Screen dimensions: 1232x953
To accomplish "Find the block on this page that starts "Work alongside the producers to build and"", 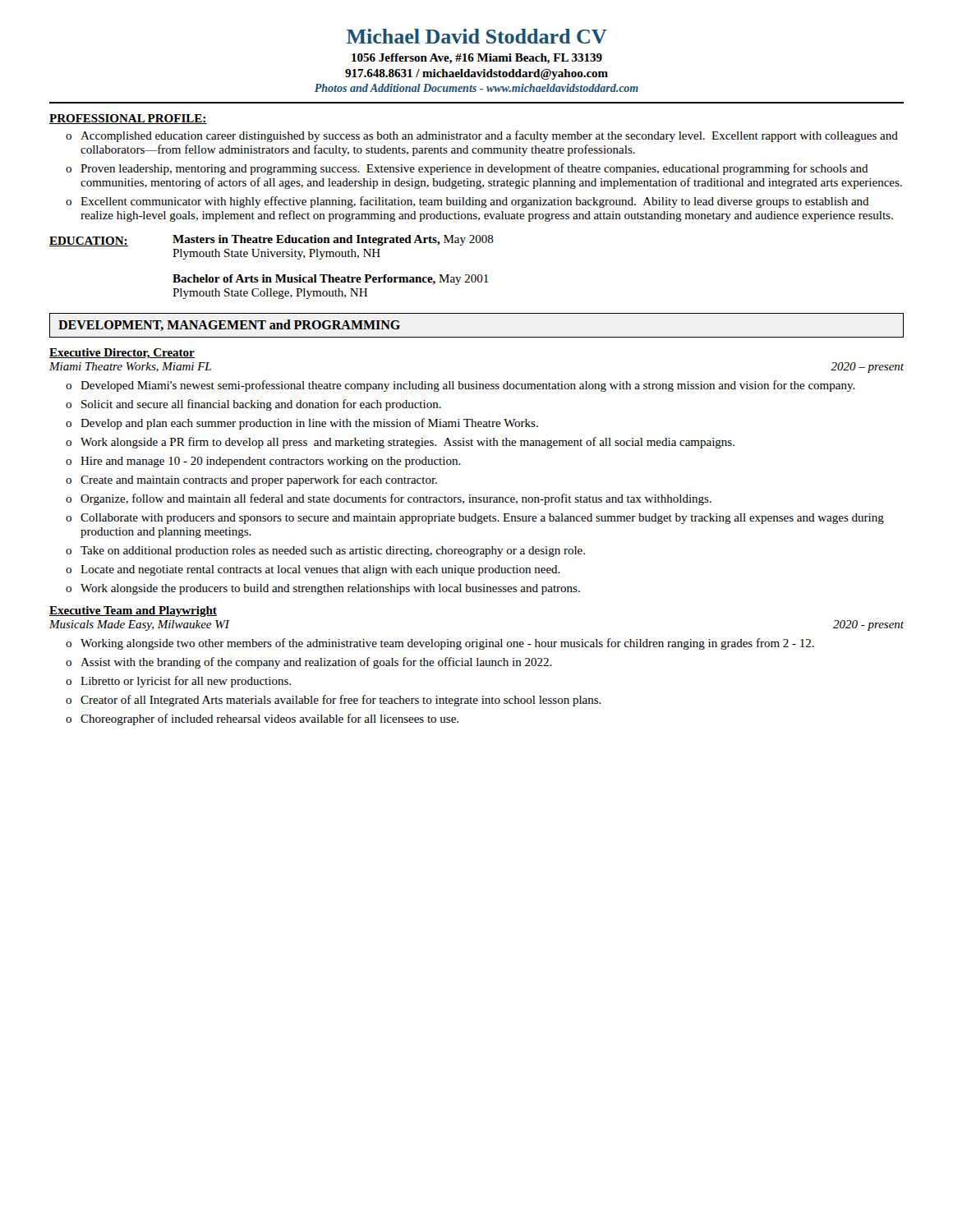I will pos(331,588).
